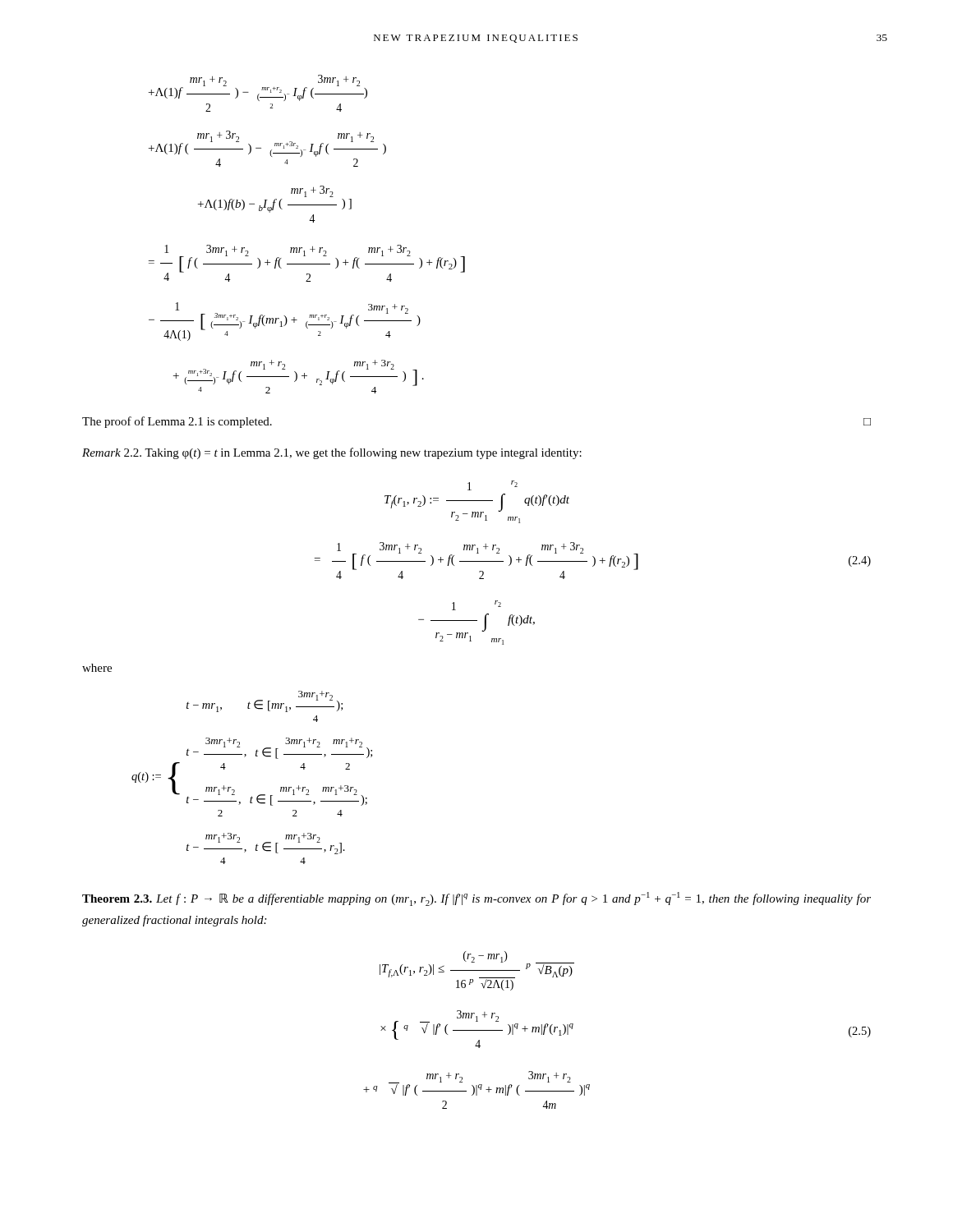Click on the text starting "Remark 2.2. Taking φ(t) = t in Lemma"
Image resolution: width=953 pixels, height=1232 pixels.
(x=332, y=453)
